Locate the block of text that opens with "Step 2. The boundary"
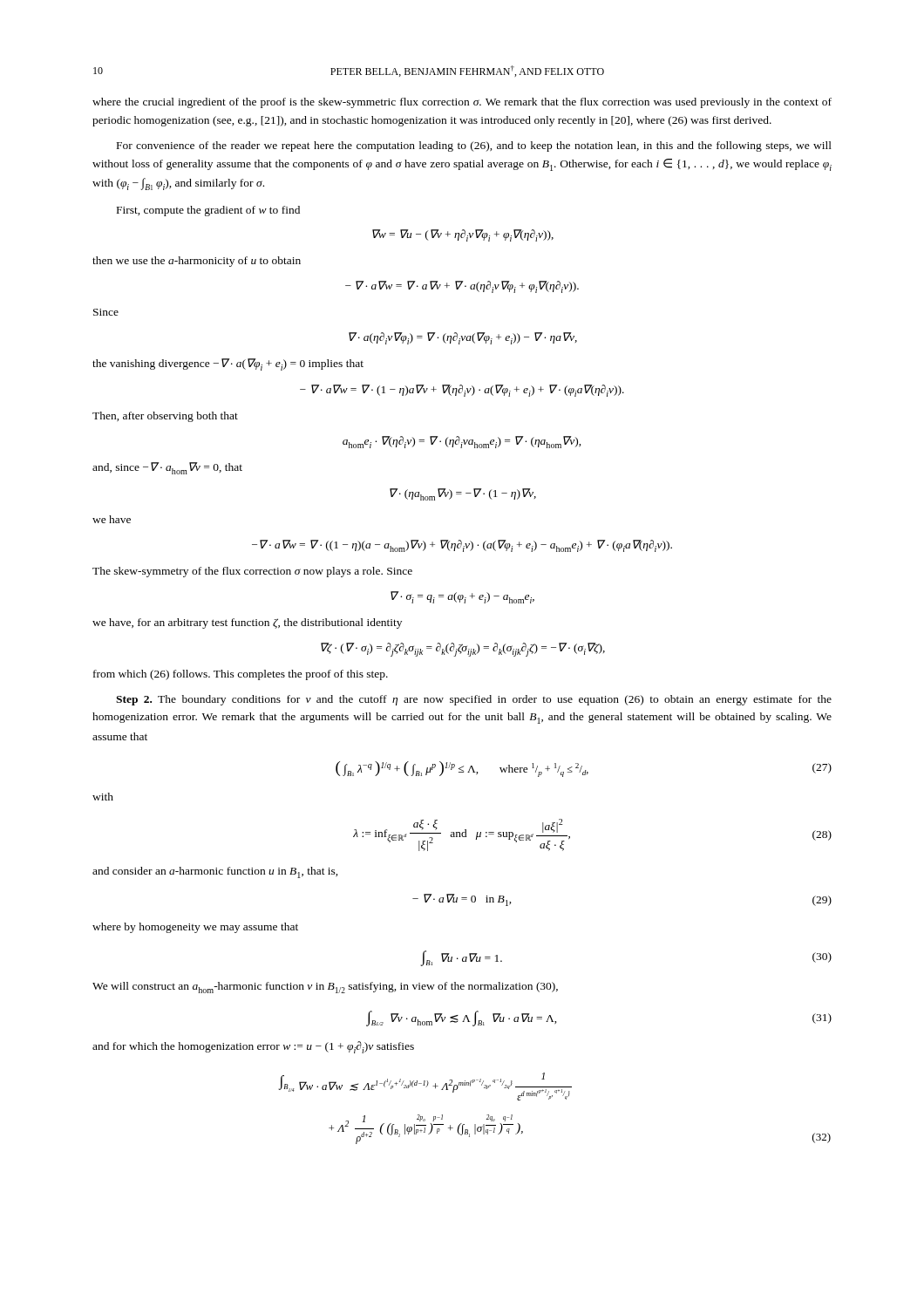The width and height of the screenshot is (924, 1308). click(462, 717)
